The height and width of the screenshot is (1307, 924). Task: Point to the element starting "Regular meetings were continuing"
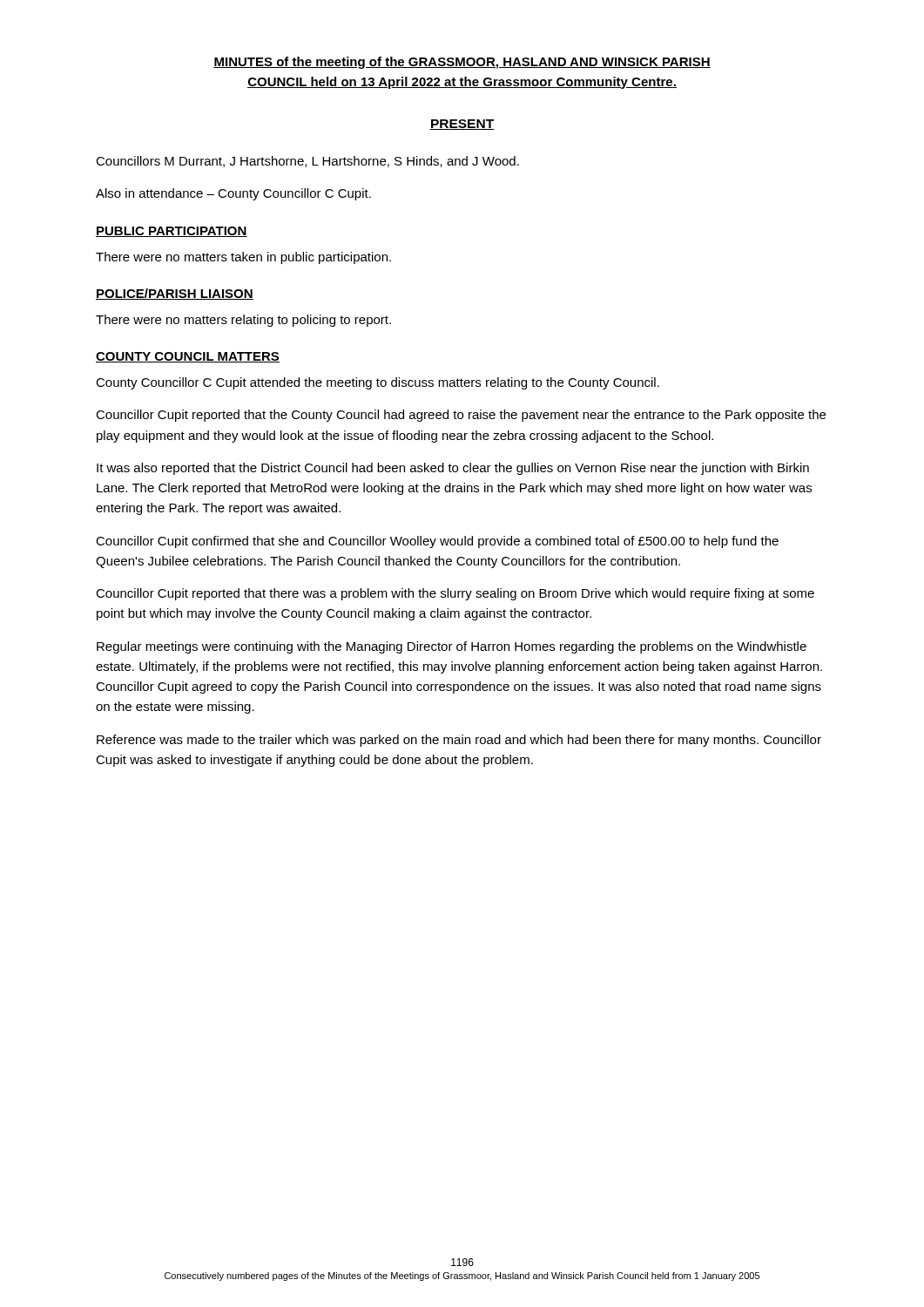[459, 676]
